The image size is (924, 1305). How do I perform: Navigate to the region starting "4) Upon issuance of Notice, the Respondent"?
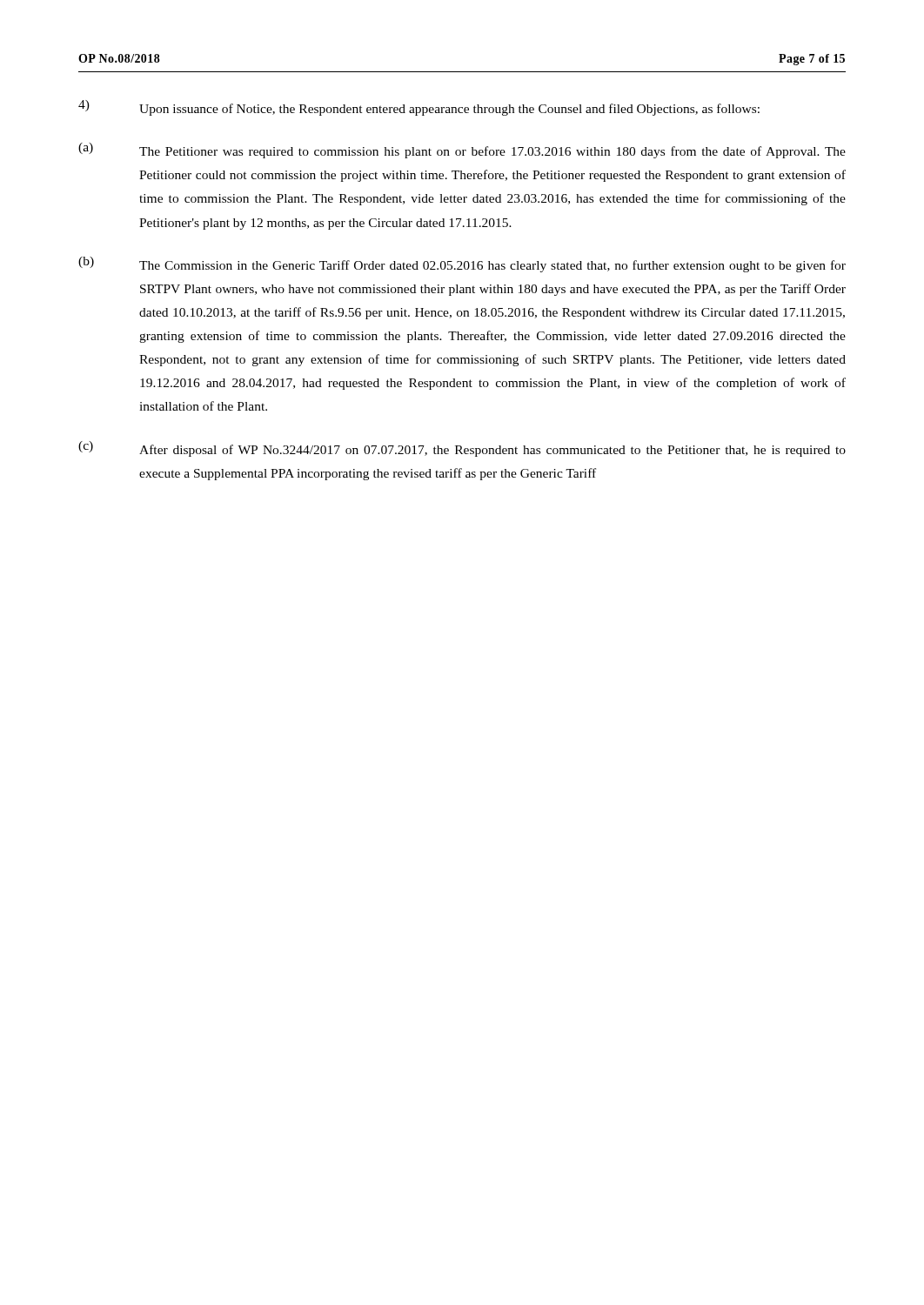click(462, 108)
